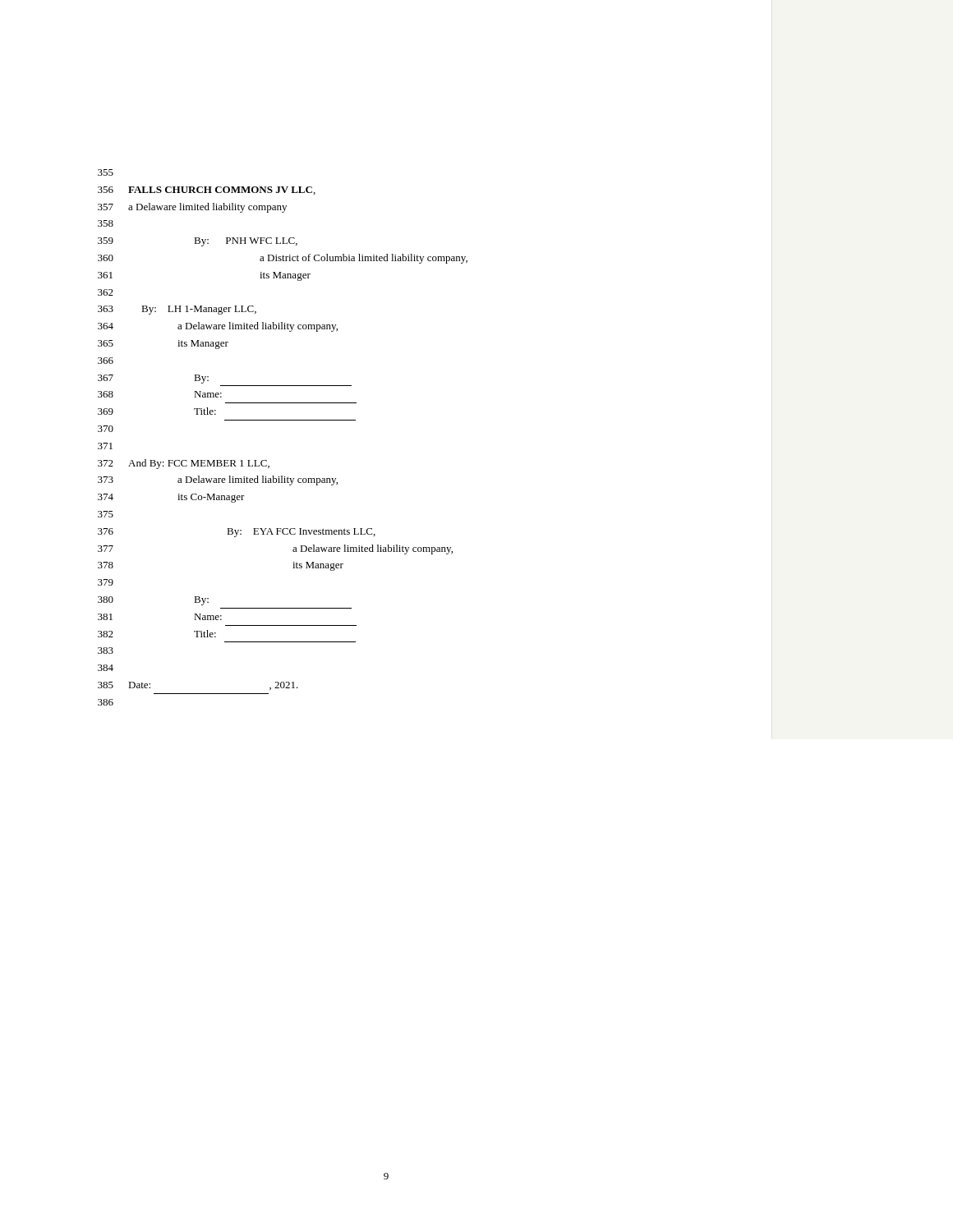Find the block on this page that starts "373 a Delaware limited"
The image size is (953, 1232).
pyautogui.click(x=210, y=480)
